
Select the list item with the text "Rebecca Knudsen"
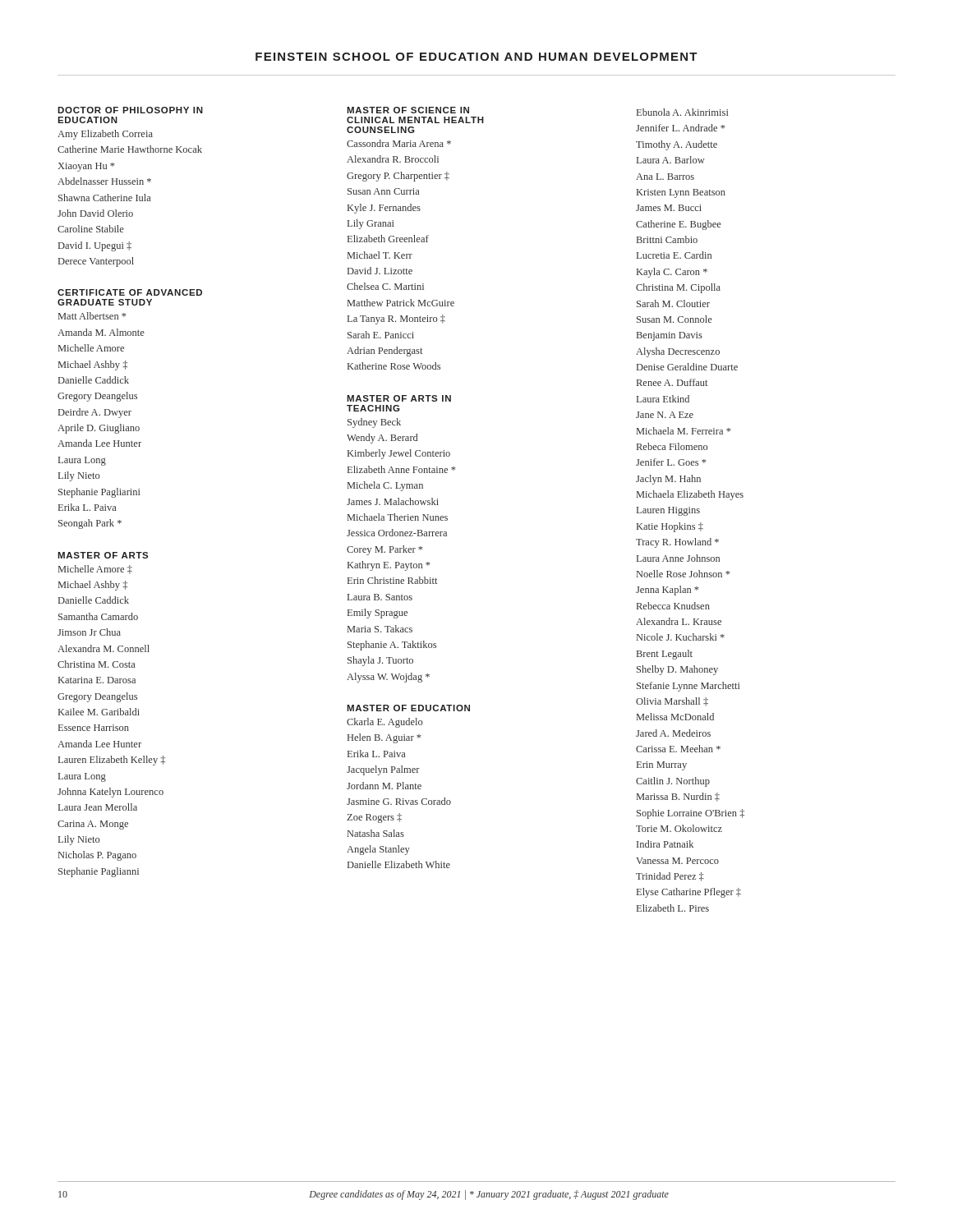[x=673, y=606]
